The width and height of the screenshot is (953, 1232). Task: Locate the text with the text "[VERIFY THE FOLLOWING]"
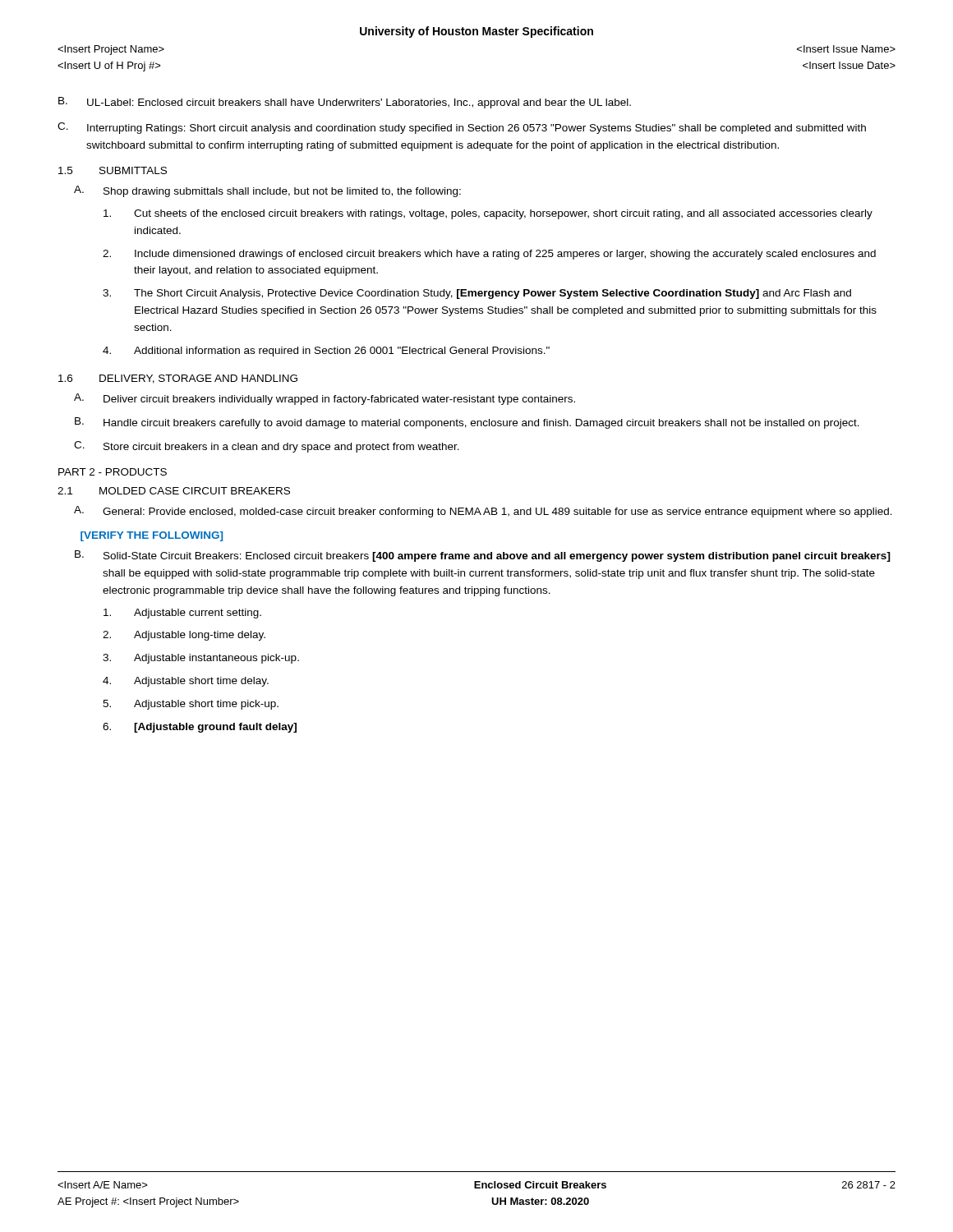(149, 535)
